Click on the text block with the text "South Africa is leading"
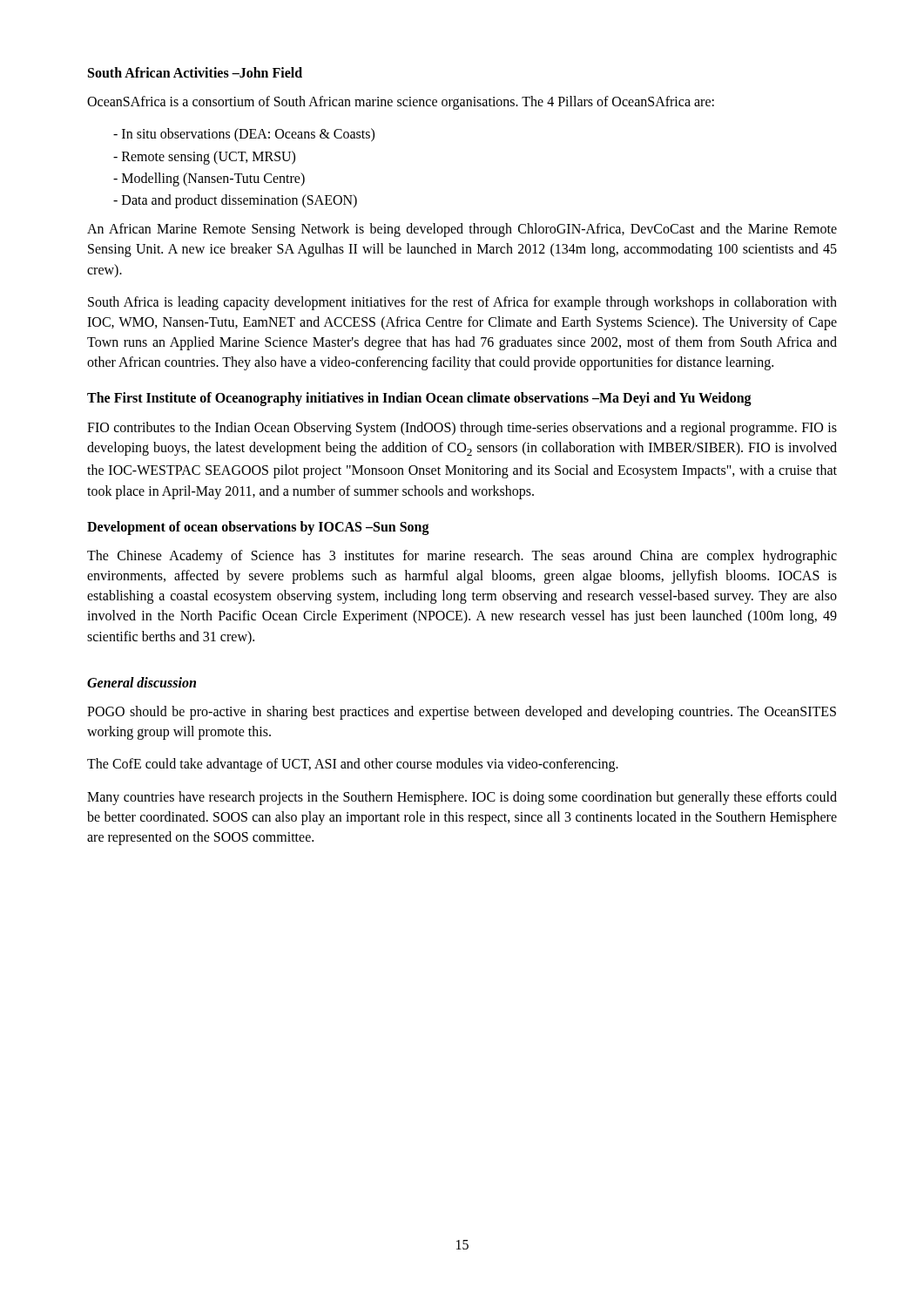This screenshot has width=924, height=1307. 462,332
